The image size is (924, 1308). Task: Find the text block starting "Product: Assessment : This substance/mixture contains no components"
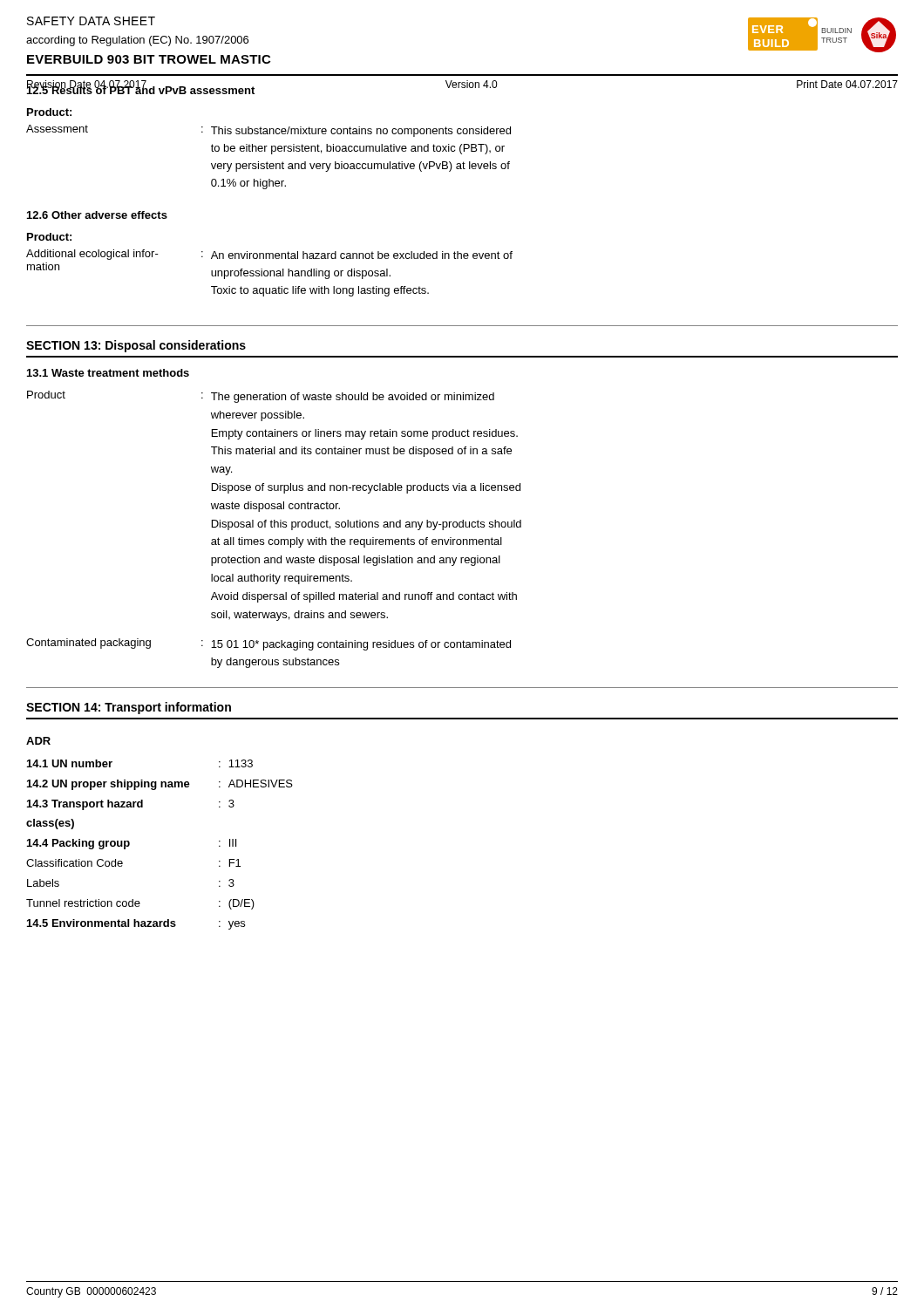pos(462,149)
